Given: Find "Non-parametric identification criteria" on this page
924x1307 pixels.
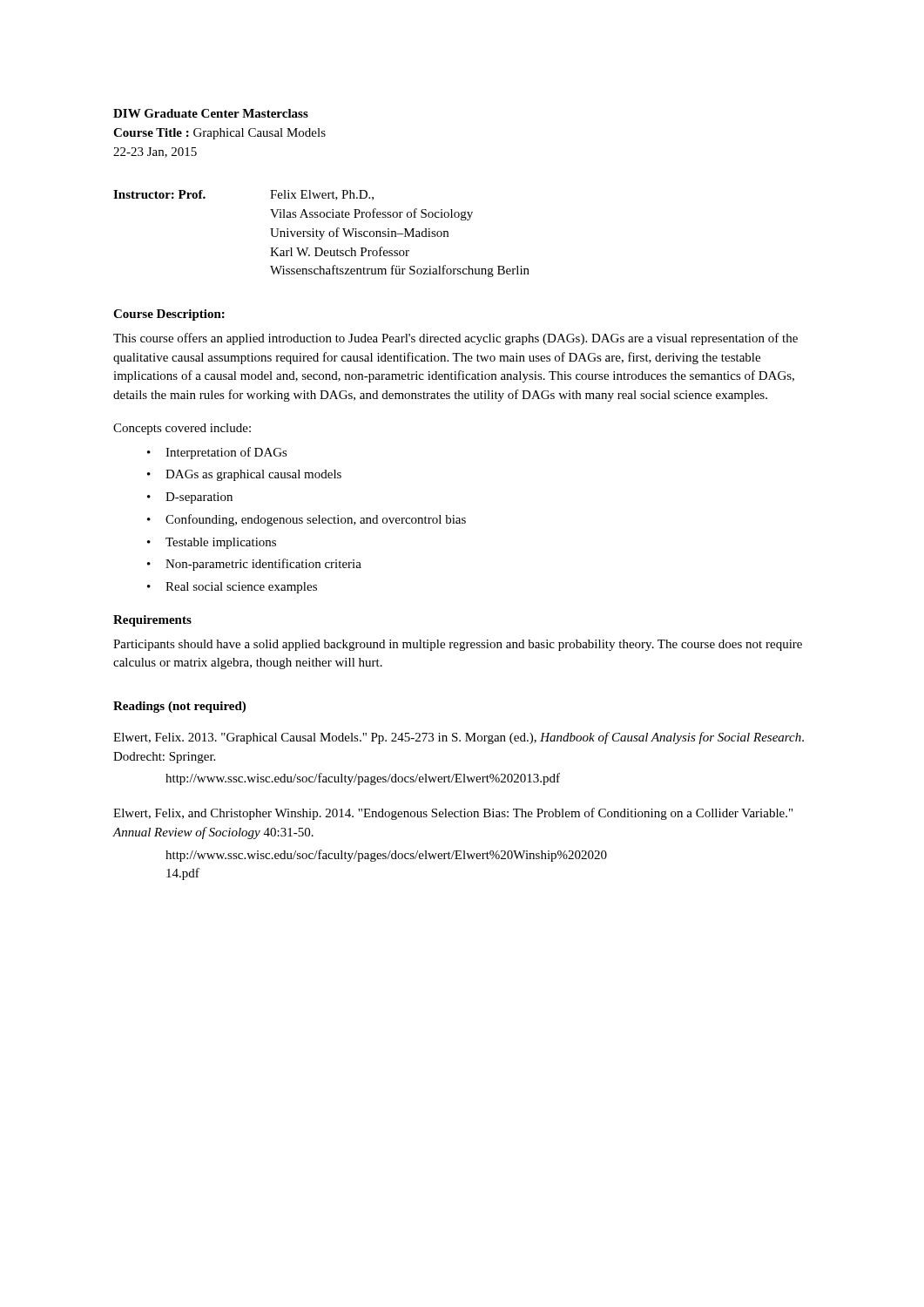Looking at the screenshot, I should point(263,564).
